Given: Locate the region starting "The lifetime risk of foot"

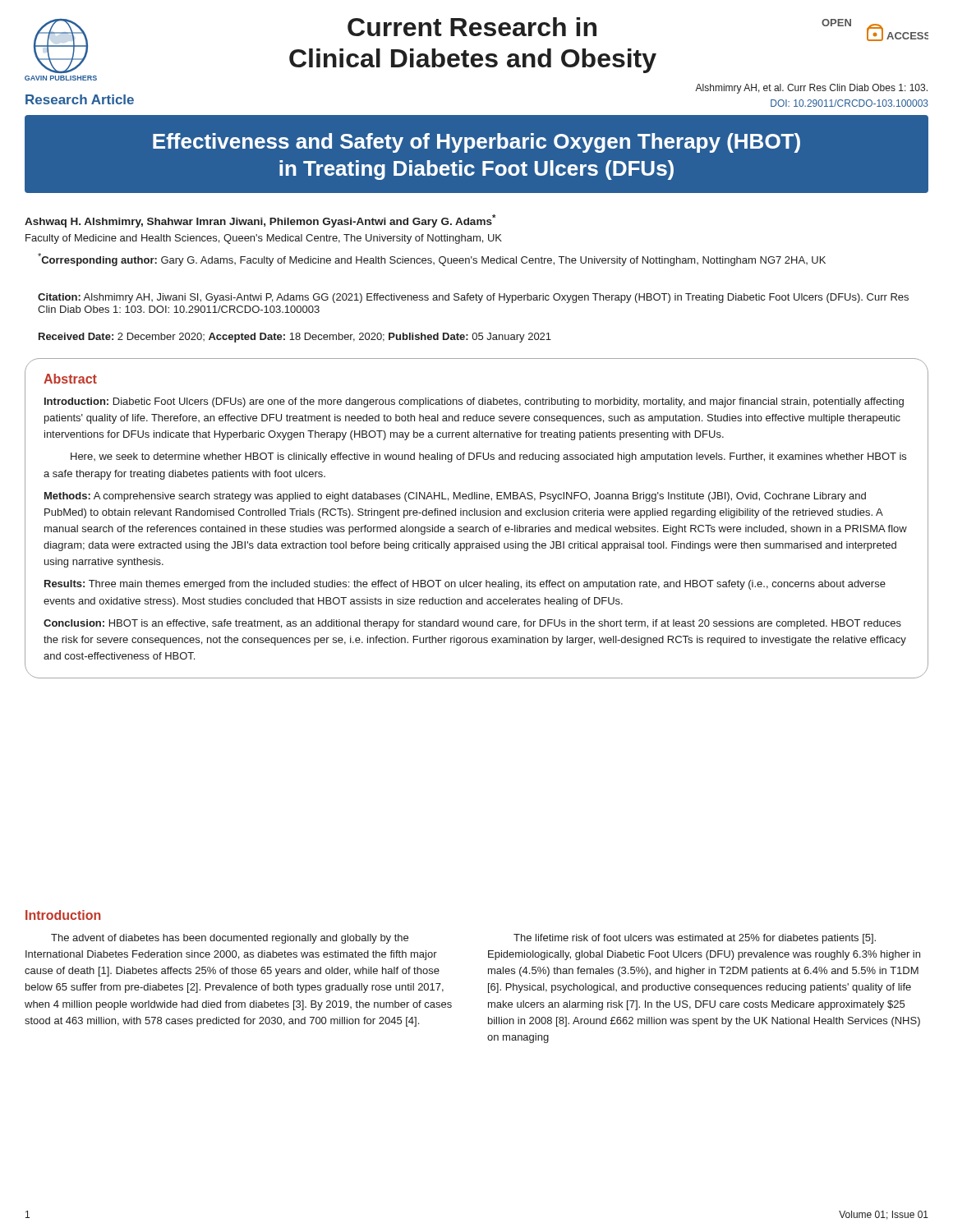Looking at the screenshot, I should click(x=708, y=988).
